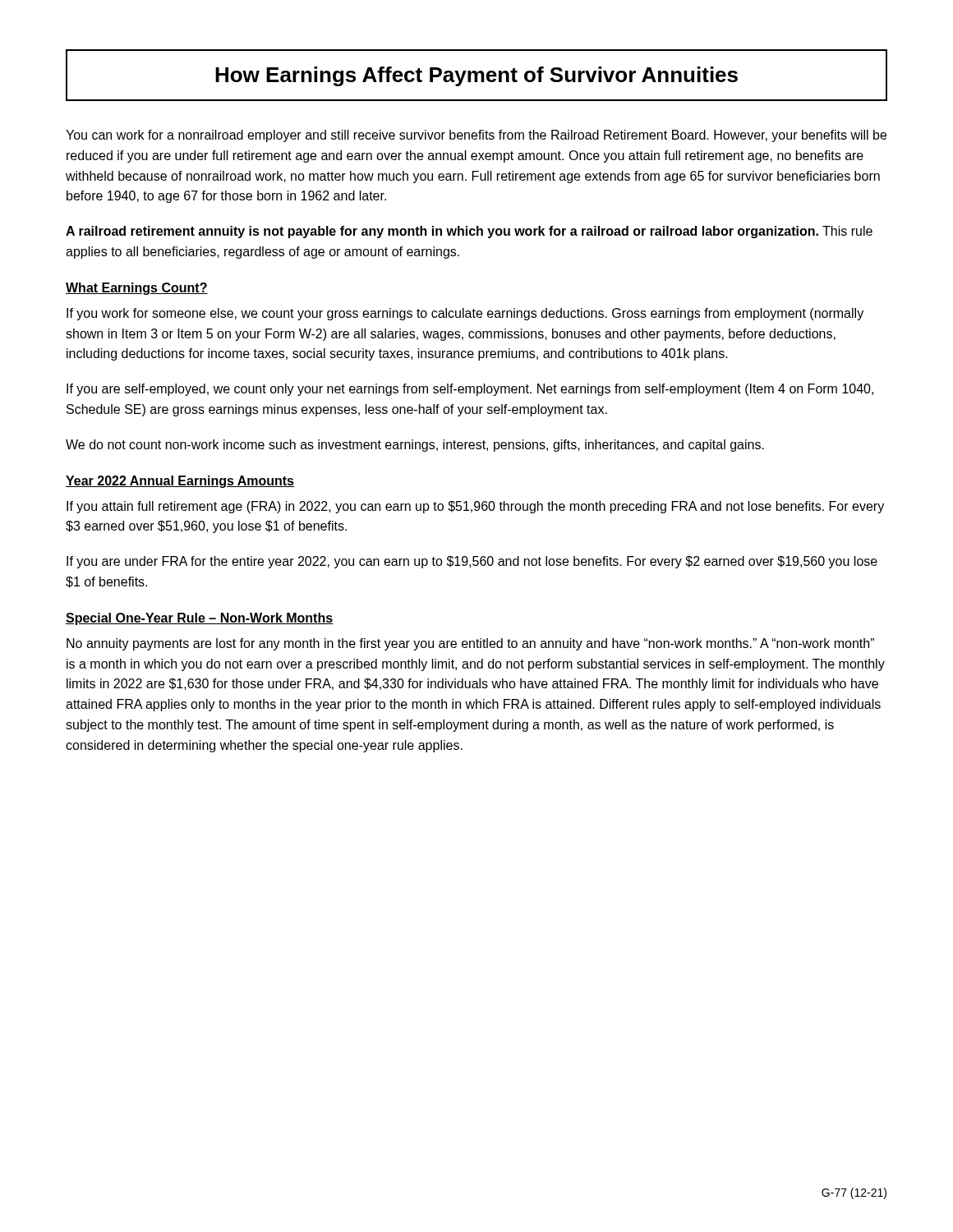The width and height of the screenshot is (953, 1232).
Task: Where is the passage that starts "You can work for a nonrailroad employer and"?
Action: tap(476, 166)
